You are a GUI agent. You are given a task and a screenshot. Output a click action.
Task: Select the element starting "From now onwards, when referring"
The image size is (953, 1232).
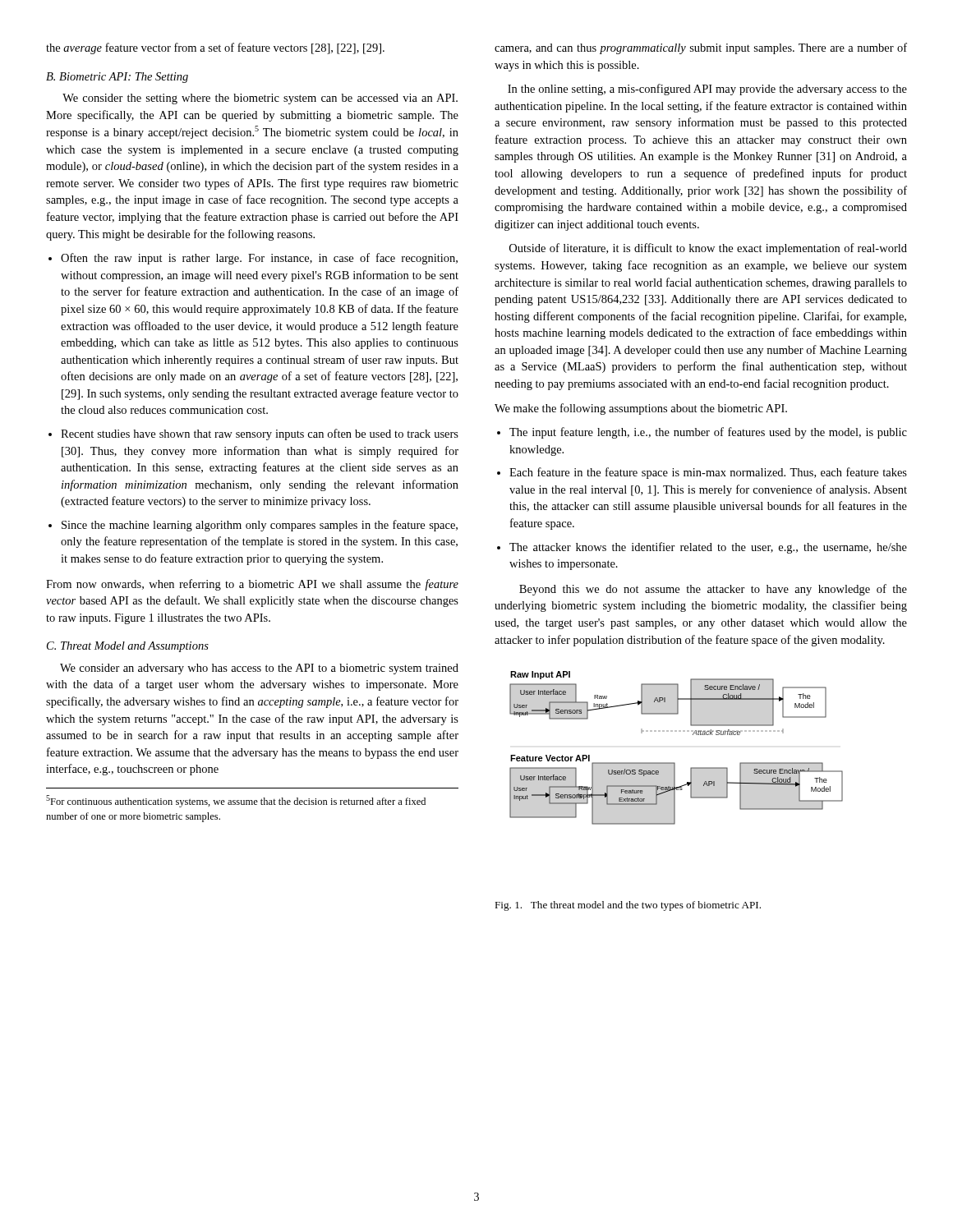tap(252, 601)
